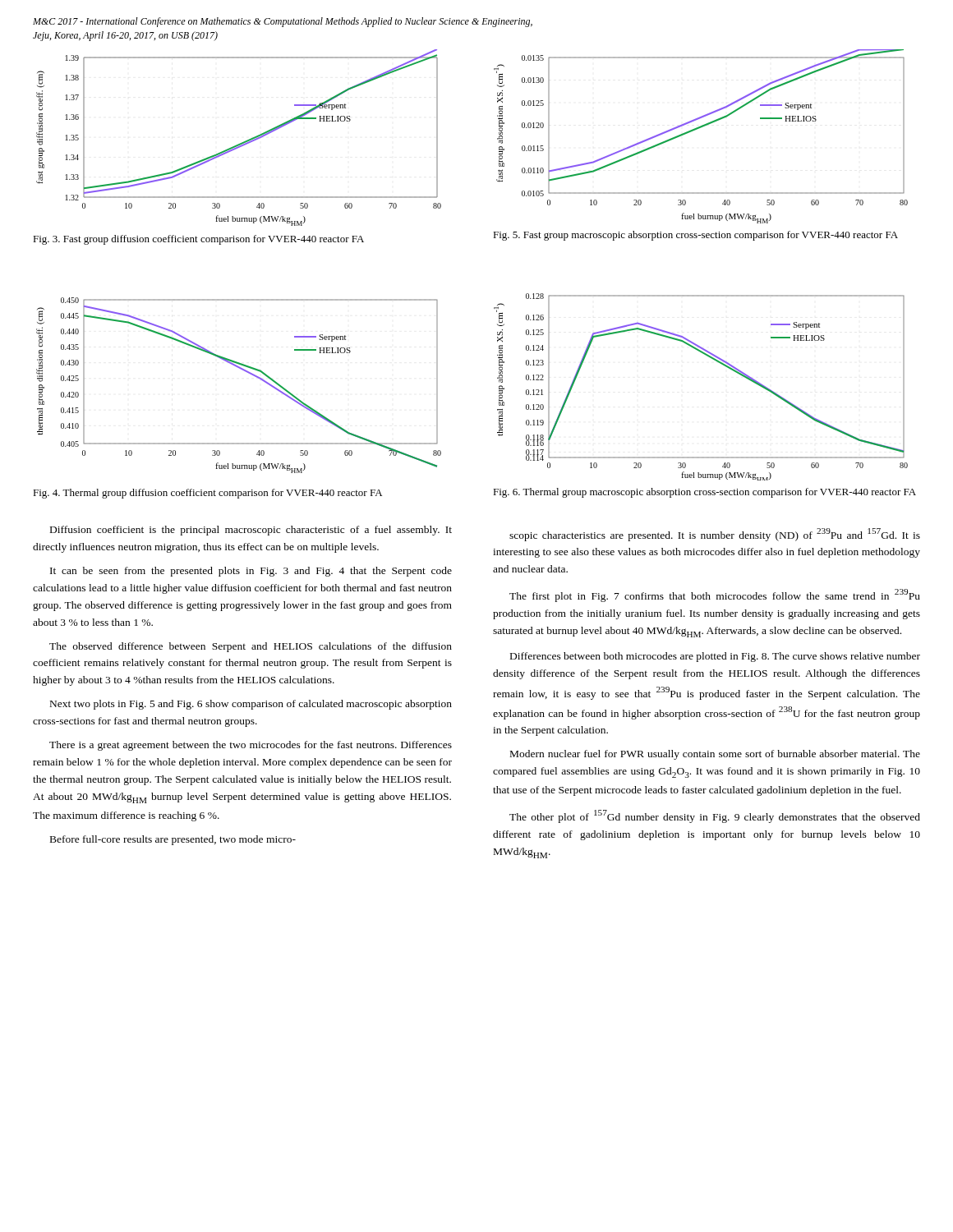The width and height of the screenshot is (953, 1232).
Task: Find the text block that says "scopic characteristics are presented. It is number density"
Action: (x=707, y=693)
